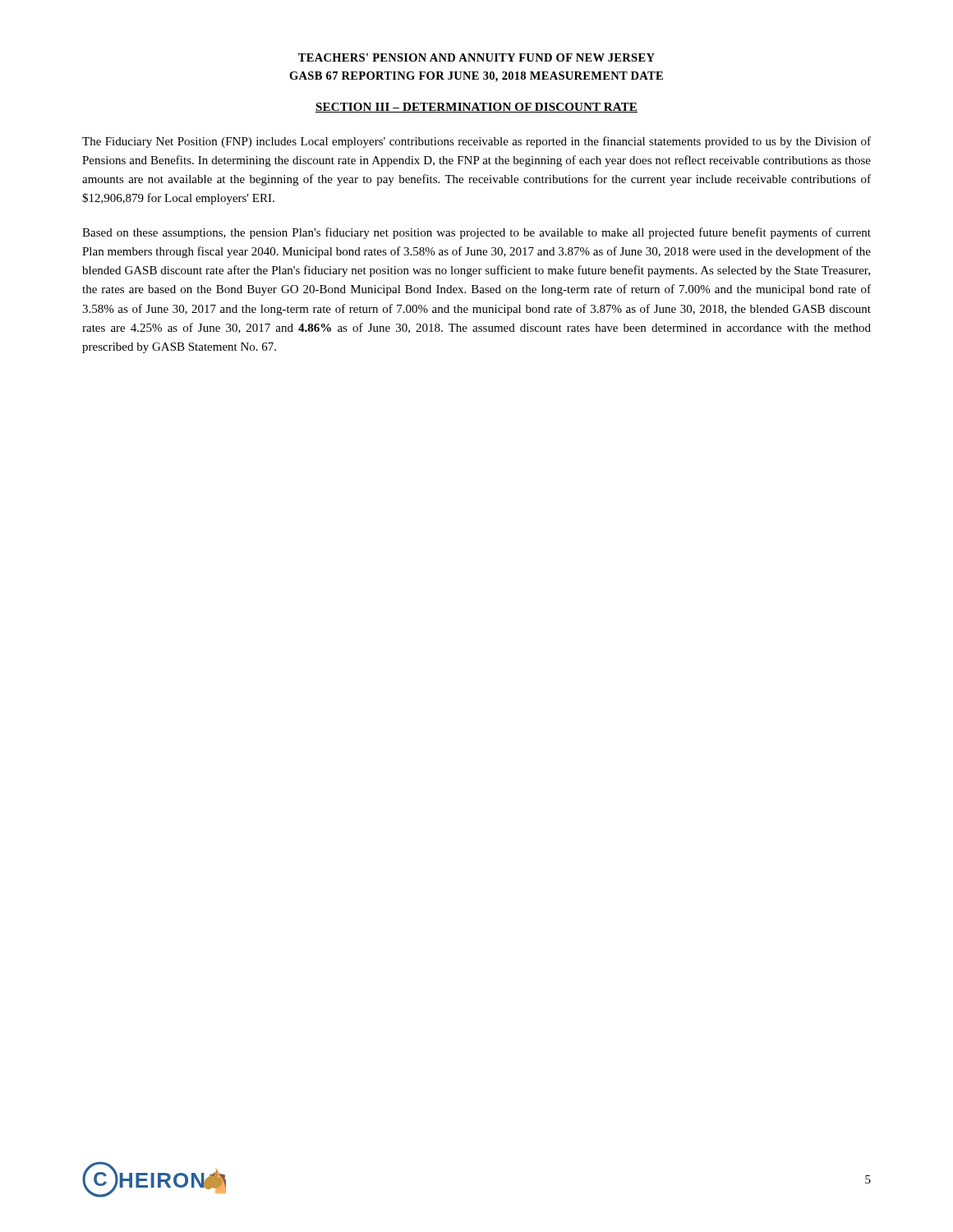The image size is (953, 1232).
Task: Select the logo
Action: 154,1179
